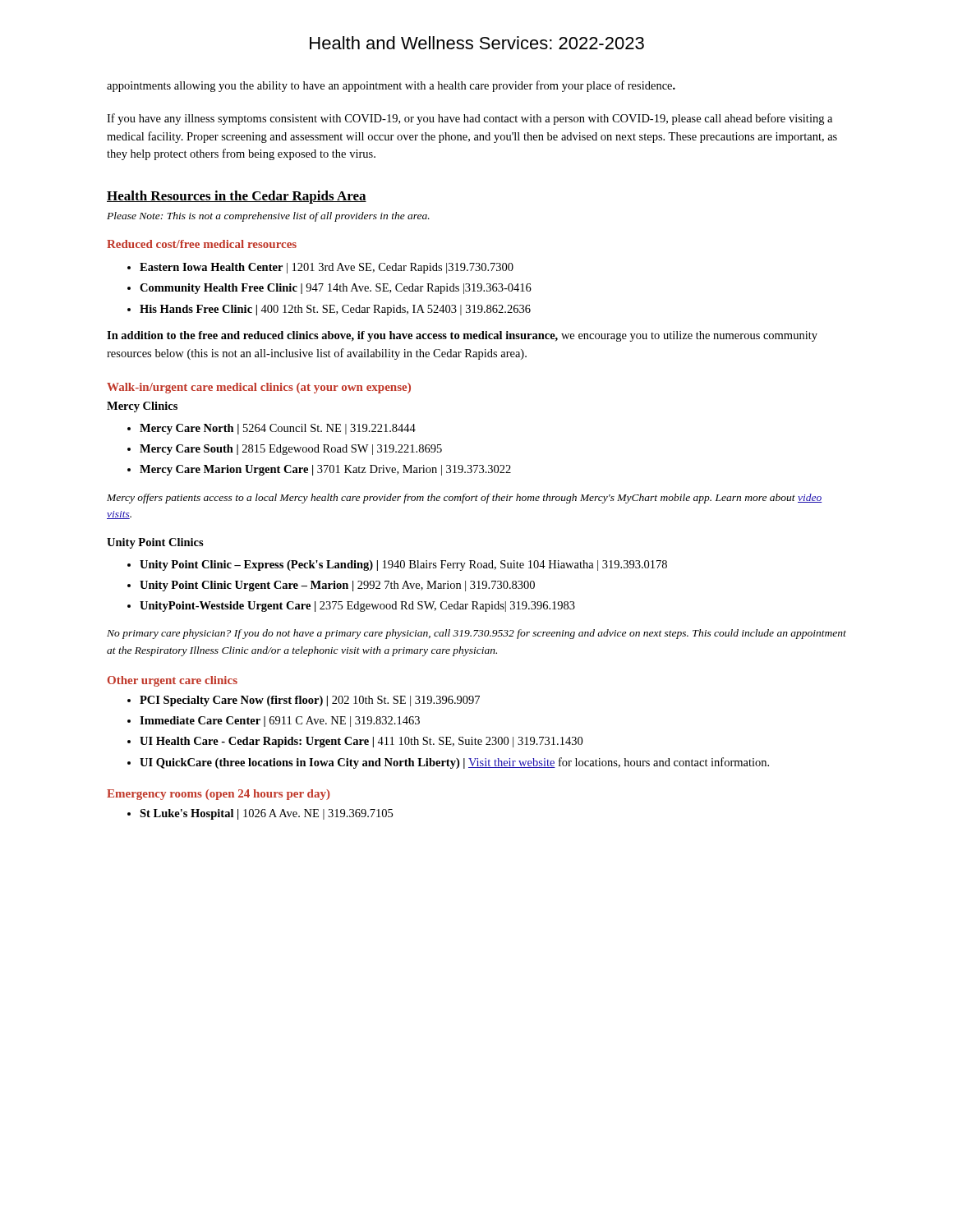The image size is (953, 1232).
Task: Navigate to the text starting "Mercy Clinics"
Action: click(x=142, y=406)
